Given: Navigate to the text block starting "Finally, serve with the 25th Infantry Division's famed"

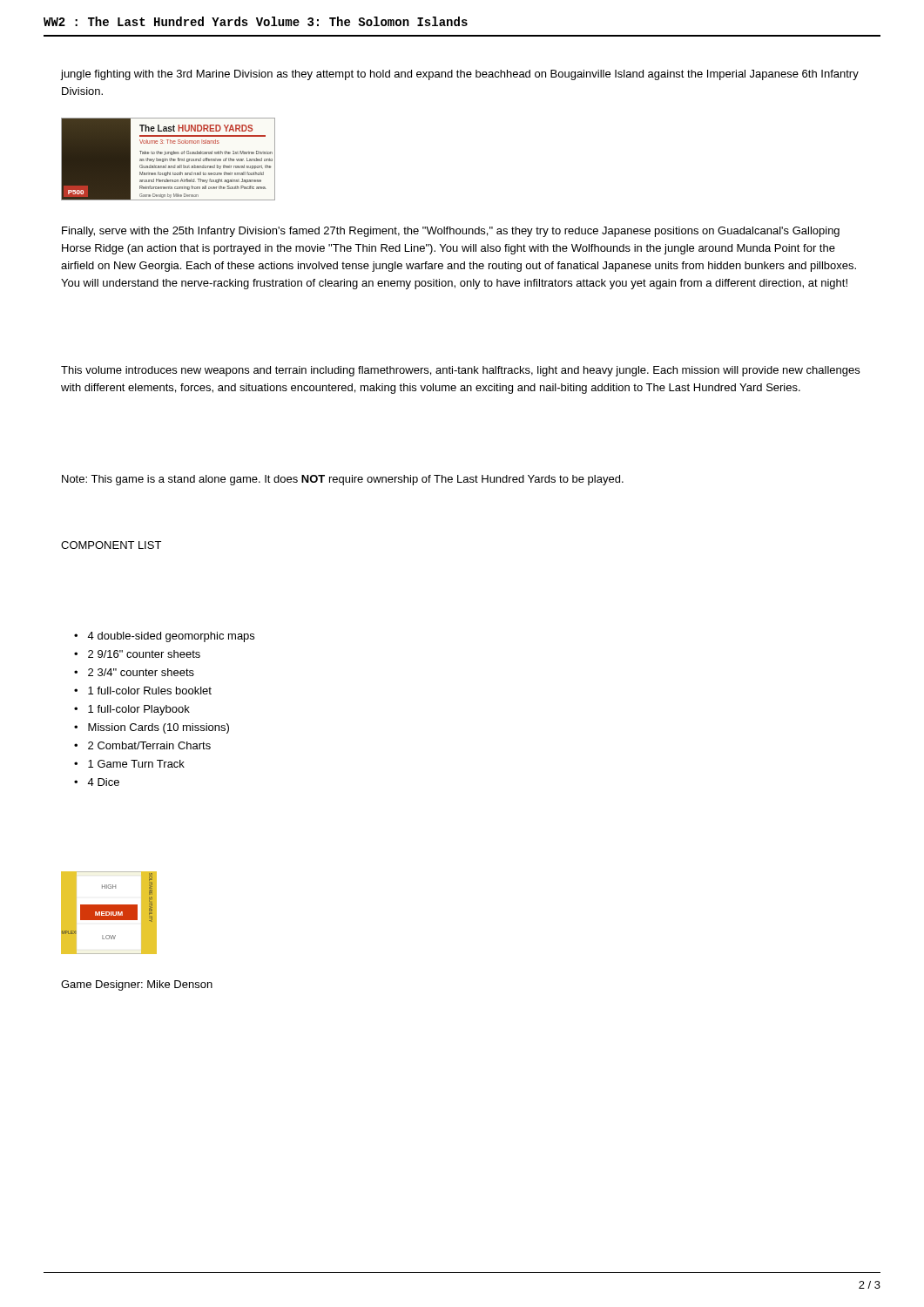Looking at the screenshot, I should 459,257.
